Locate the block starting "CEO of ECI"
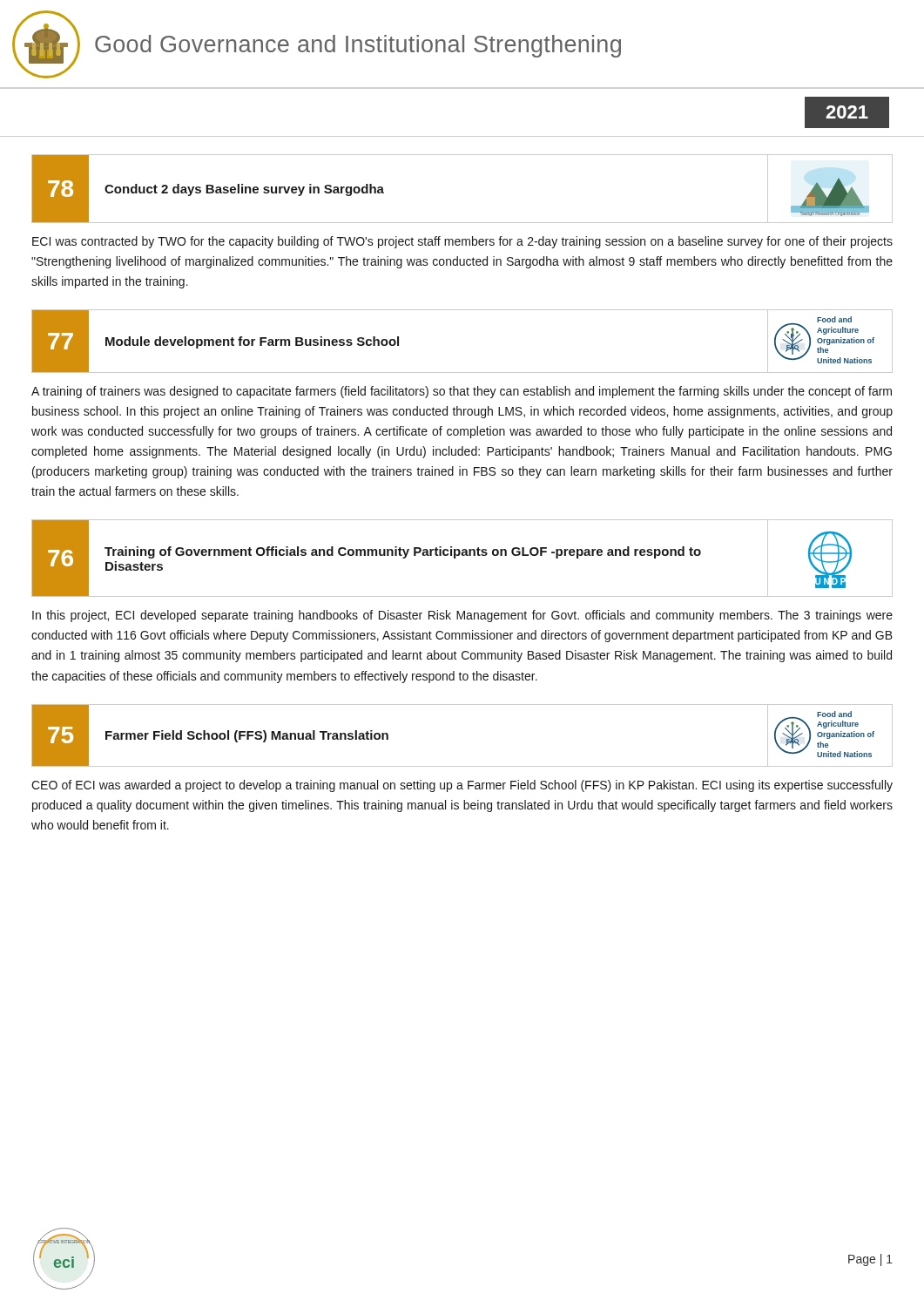 pyautogui.click(x=462, y=805)
